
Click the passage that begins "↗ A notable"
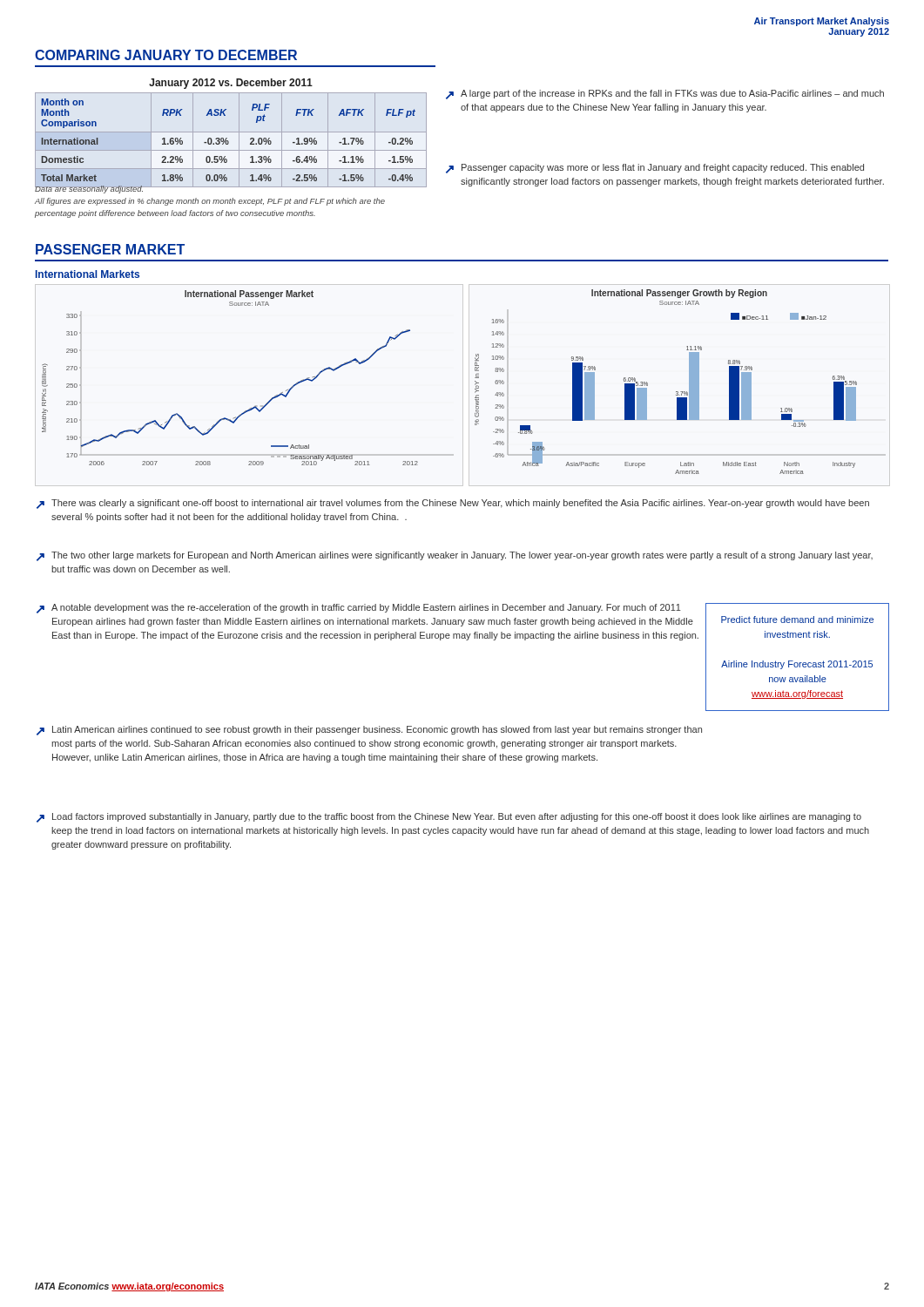pos(370,622)
